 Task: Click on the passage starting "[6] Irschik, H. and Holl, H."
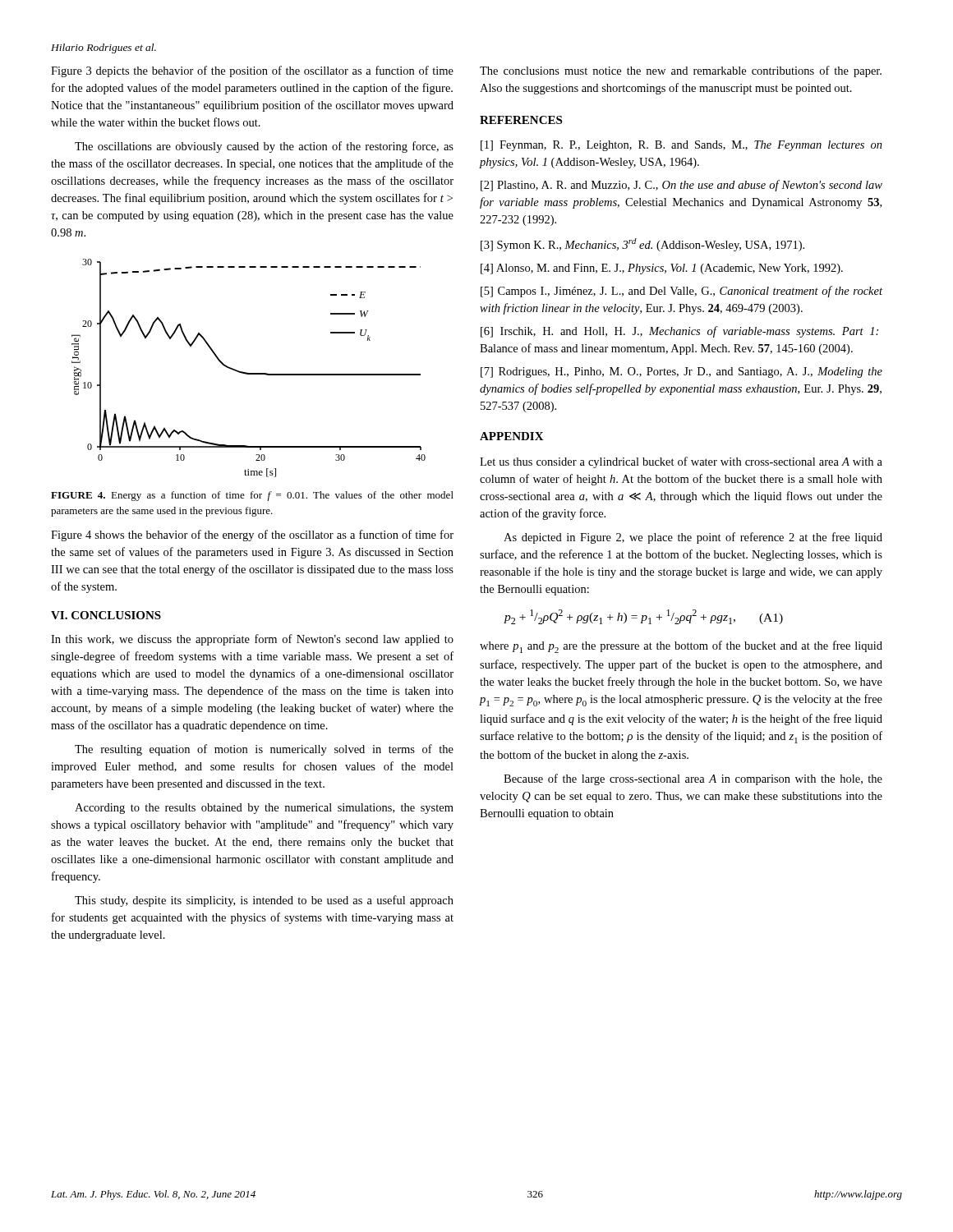click(x=681, y=340)
